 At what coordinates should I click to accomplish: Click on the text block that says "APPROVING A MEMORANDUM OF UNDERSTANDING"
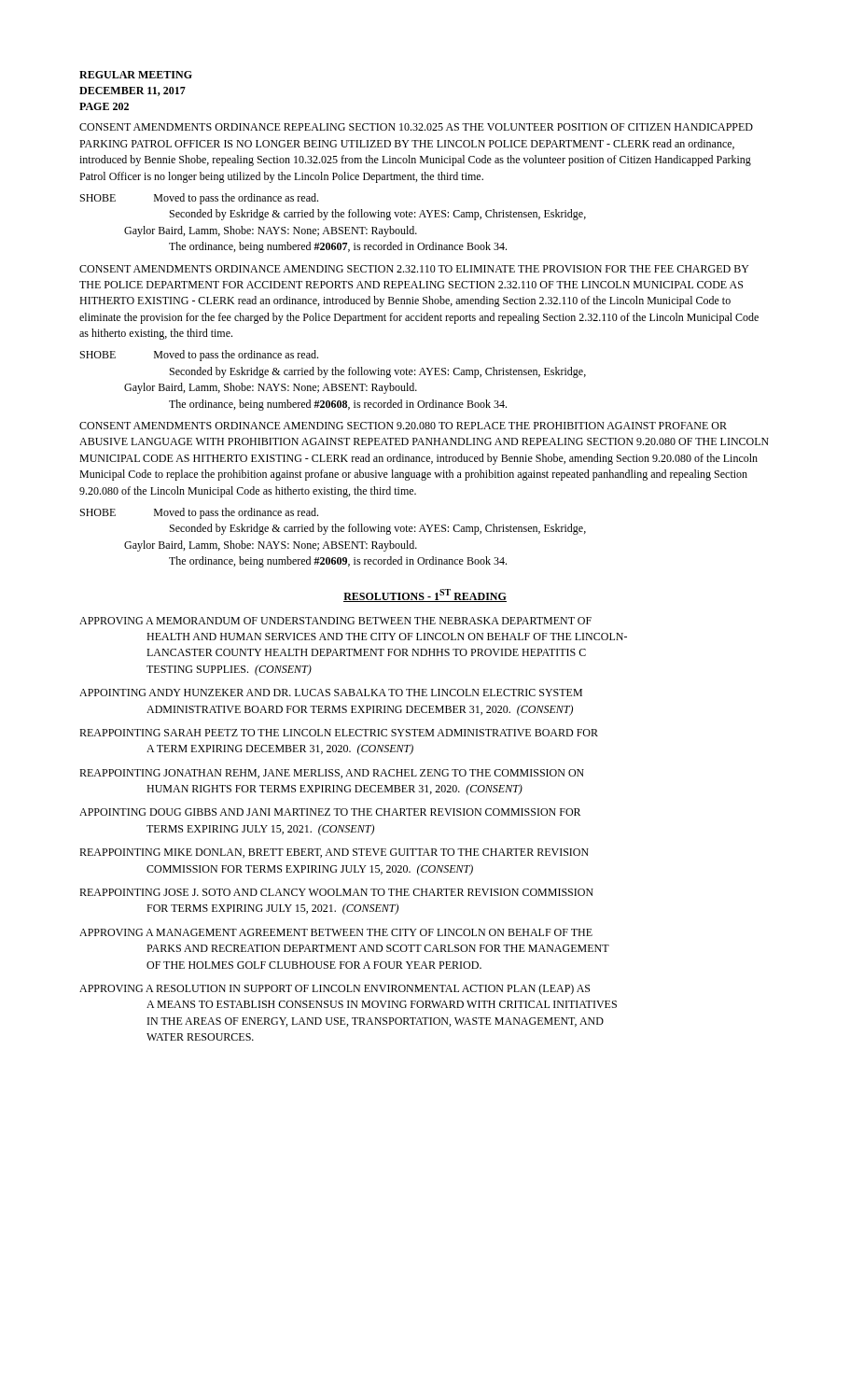[x=353, y=645]
